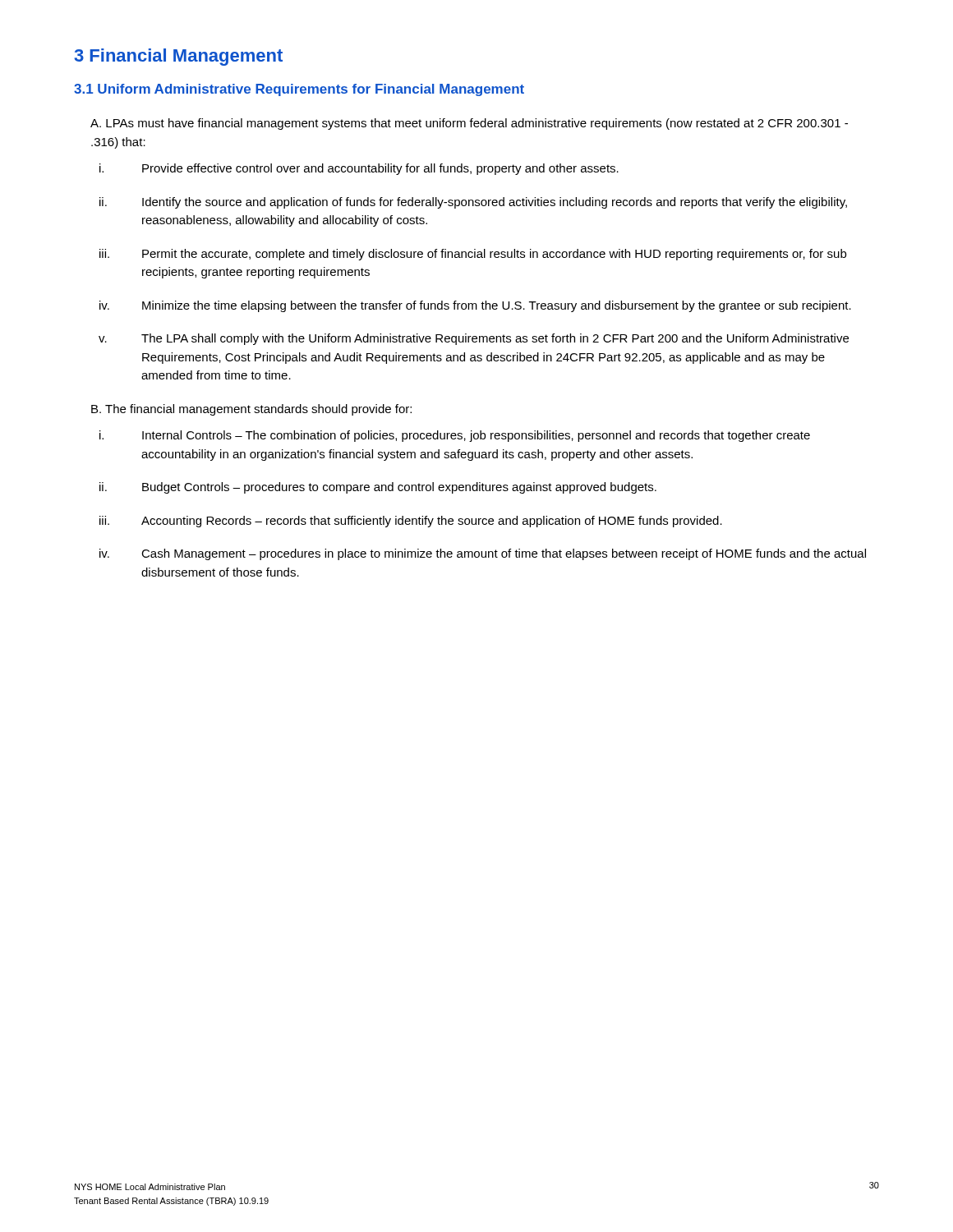The height and width of the screenshot is (1232, 953).
Task: Find the text block starting "iii. Permit the accurate, complete and timely"
Action: (x=489, y=263)
